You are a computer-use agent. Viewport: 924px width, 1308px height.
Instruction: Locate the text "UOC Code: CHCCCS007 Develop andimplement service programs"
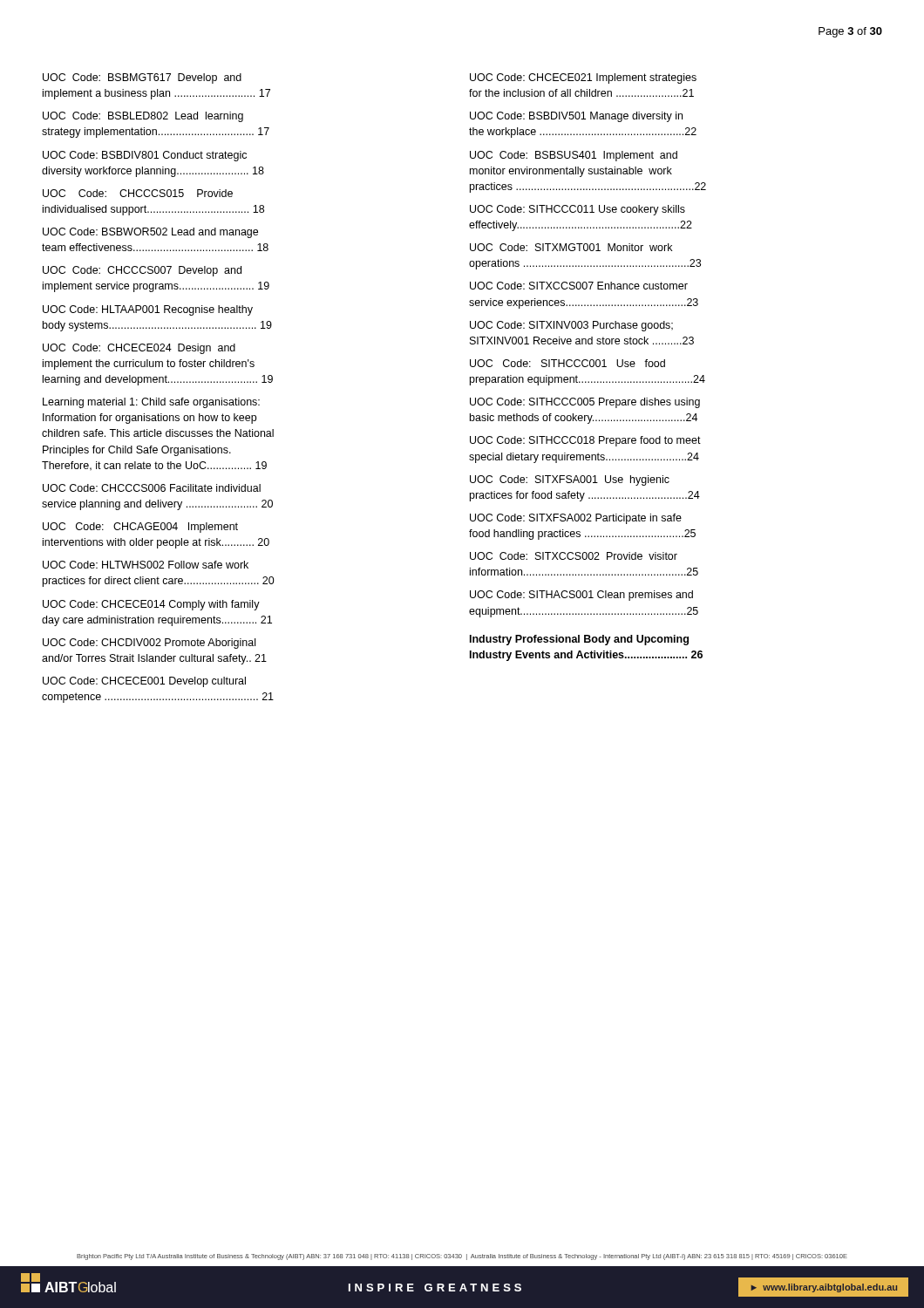click(x=247, y=278)
